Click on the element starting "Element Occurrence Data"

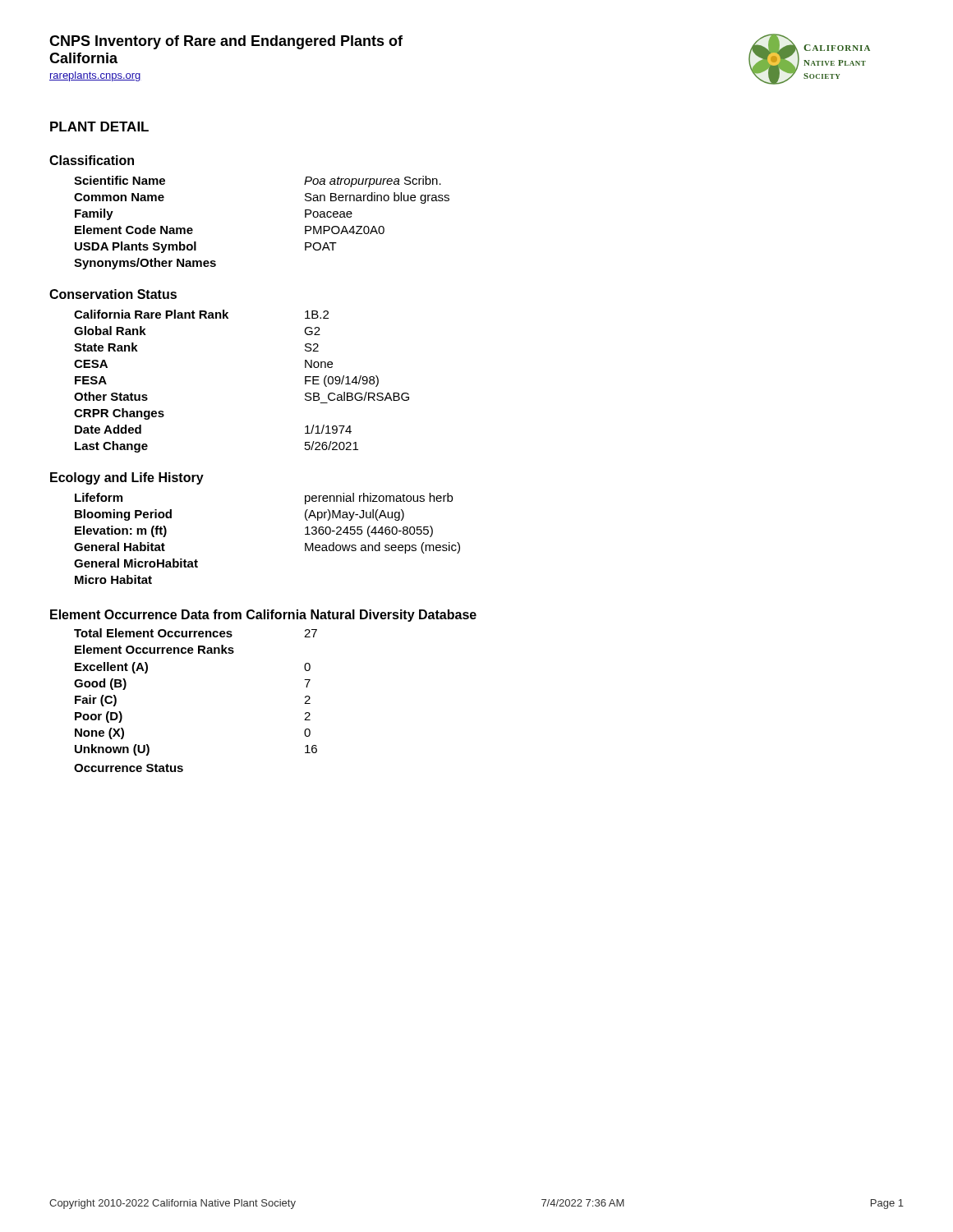(x=263, y=615)
